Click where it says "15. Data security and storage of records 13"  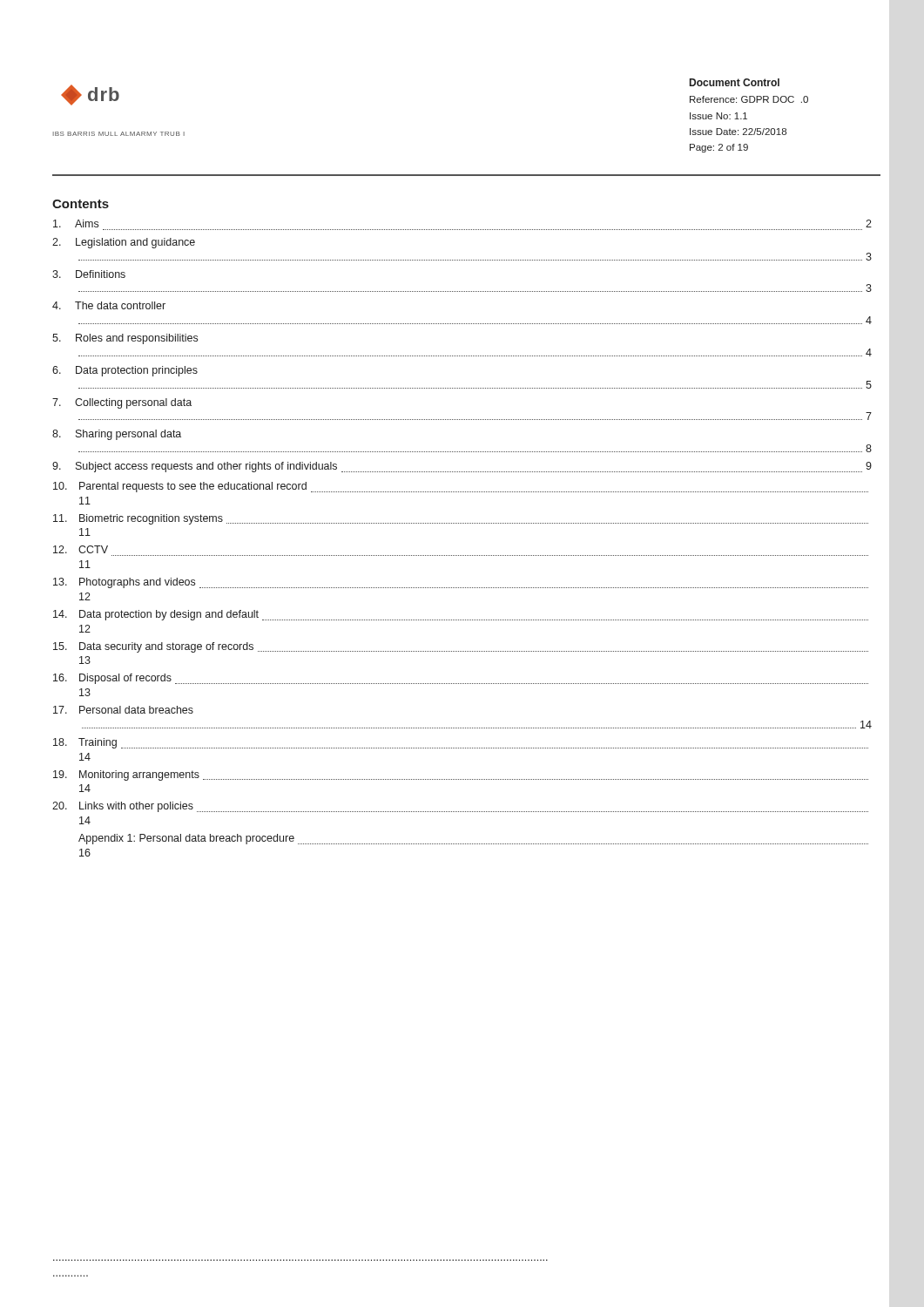(x=462, y=653)
